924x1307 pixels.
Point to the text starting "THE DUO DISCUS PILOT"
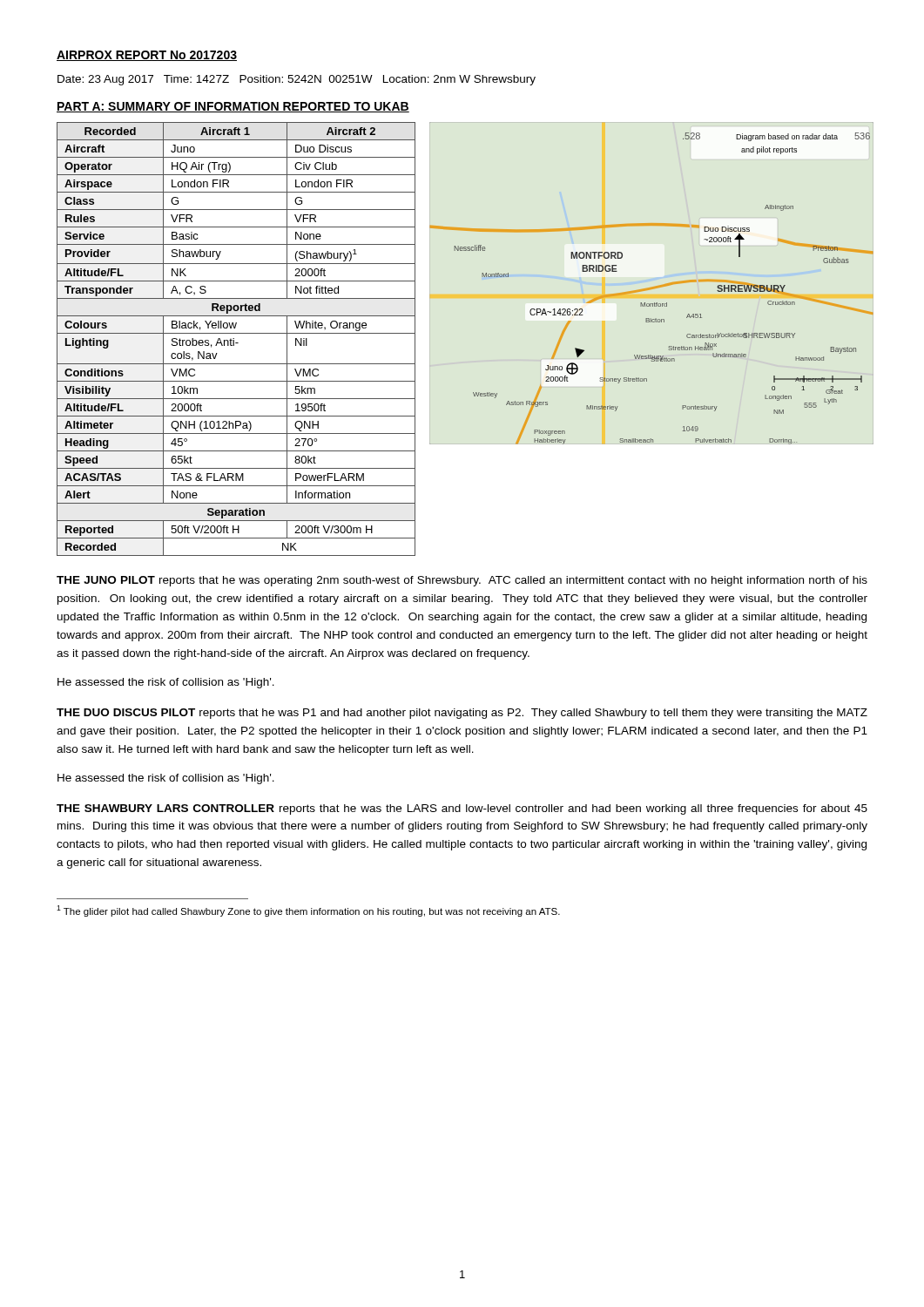click(x=462, y=730)
